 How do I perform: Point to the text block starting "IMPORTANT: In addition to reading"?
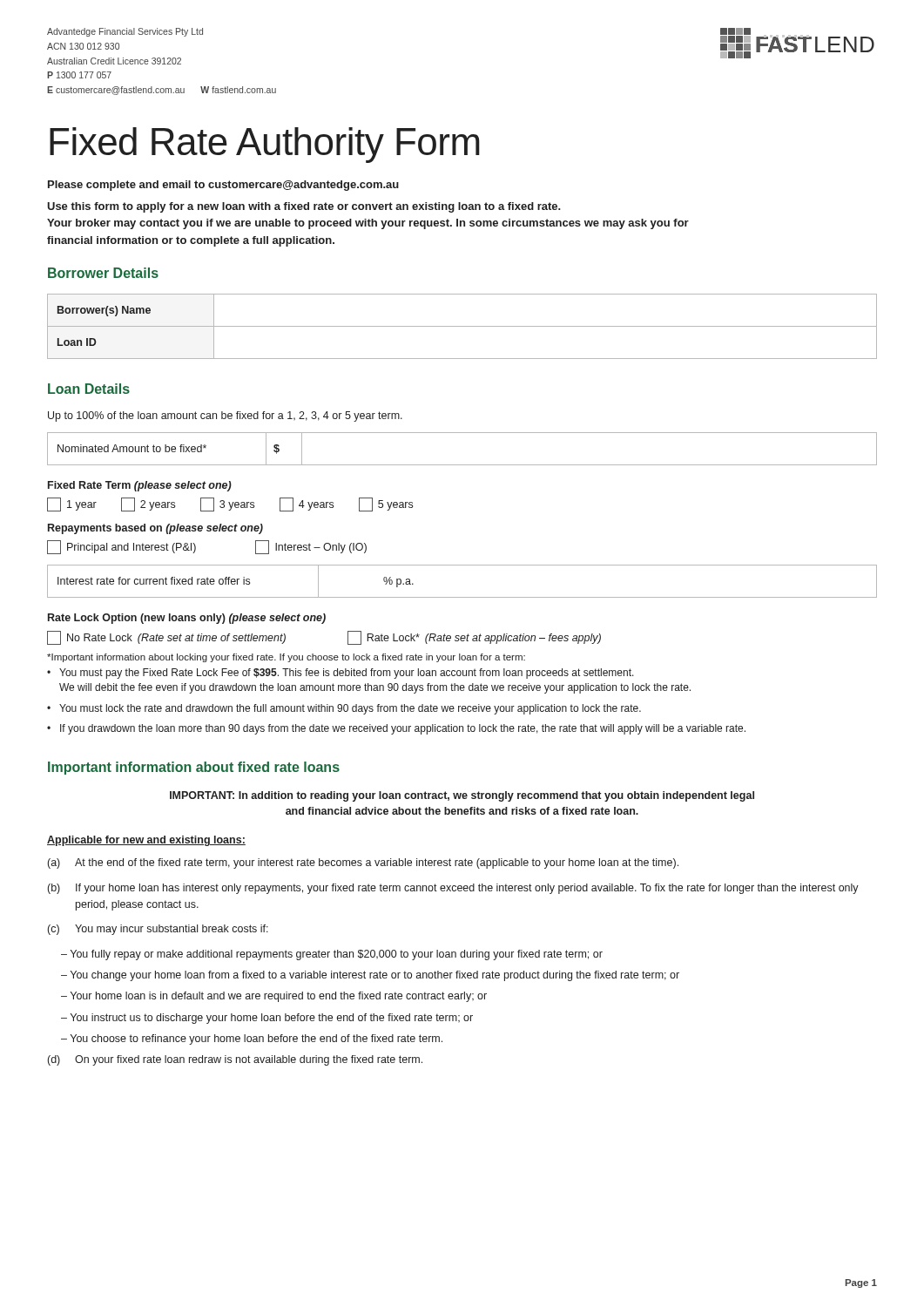462,803
